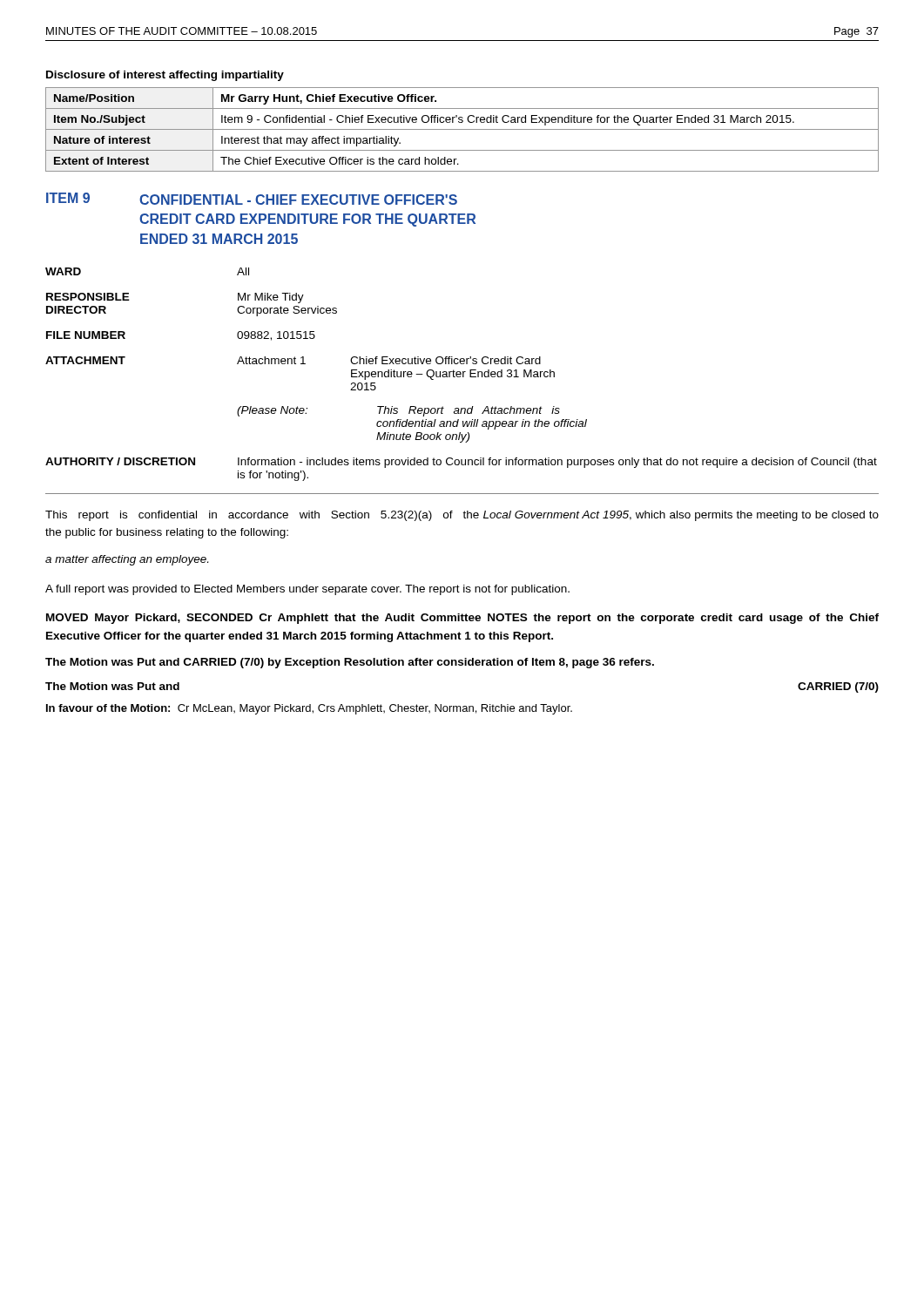Find the table that mentions "Extent of Interest"

click(x=462, y=129)
